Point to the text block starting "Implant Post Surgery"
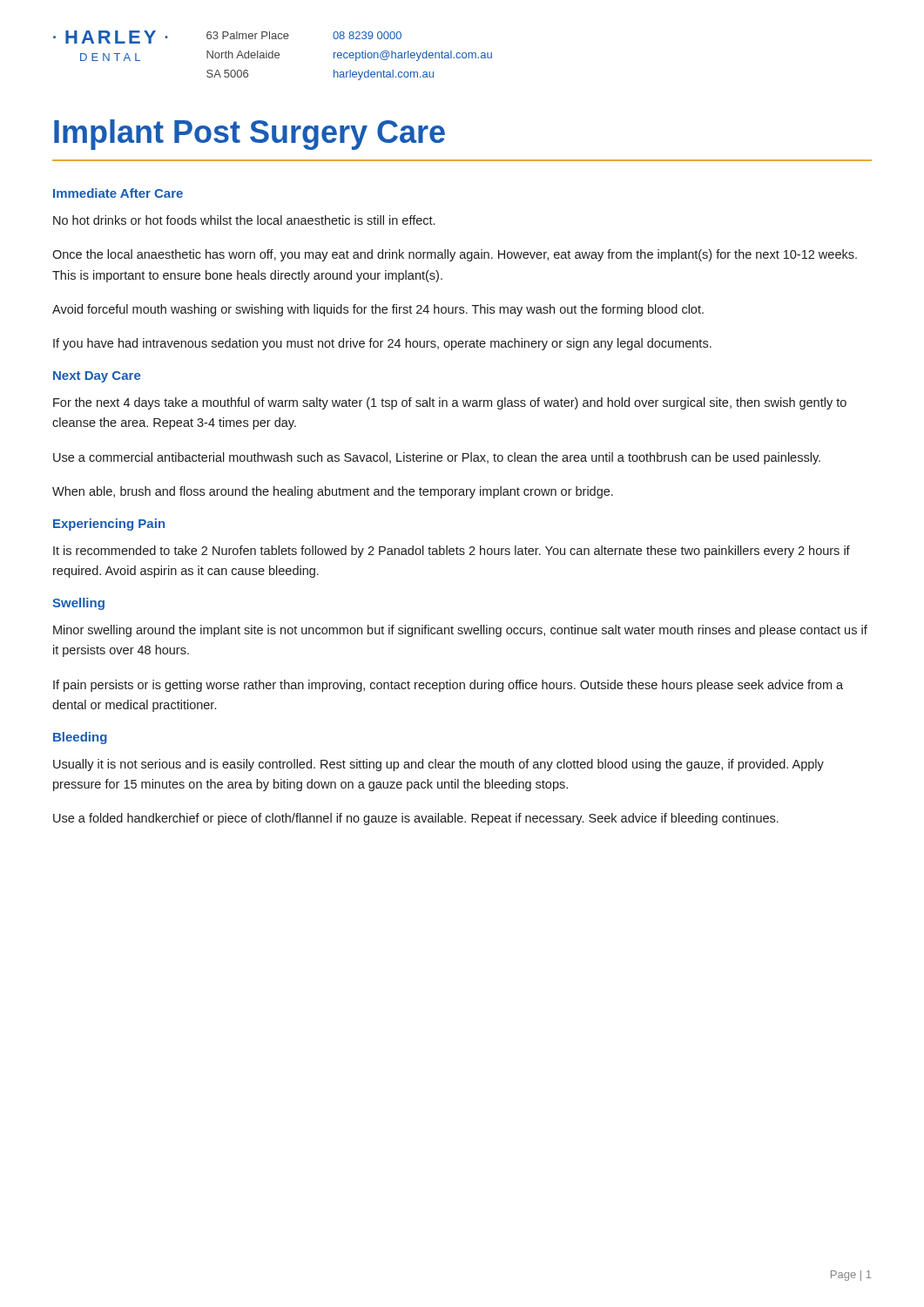This screenshot has width=924, height=1307. coord(462,132)
